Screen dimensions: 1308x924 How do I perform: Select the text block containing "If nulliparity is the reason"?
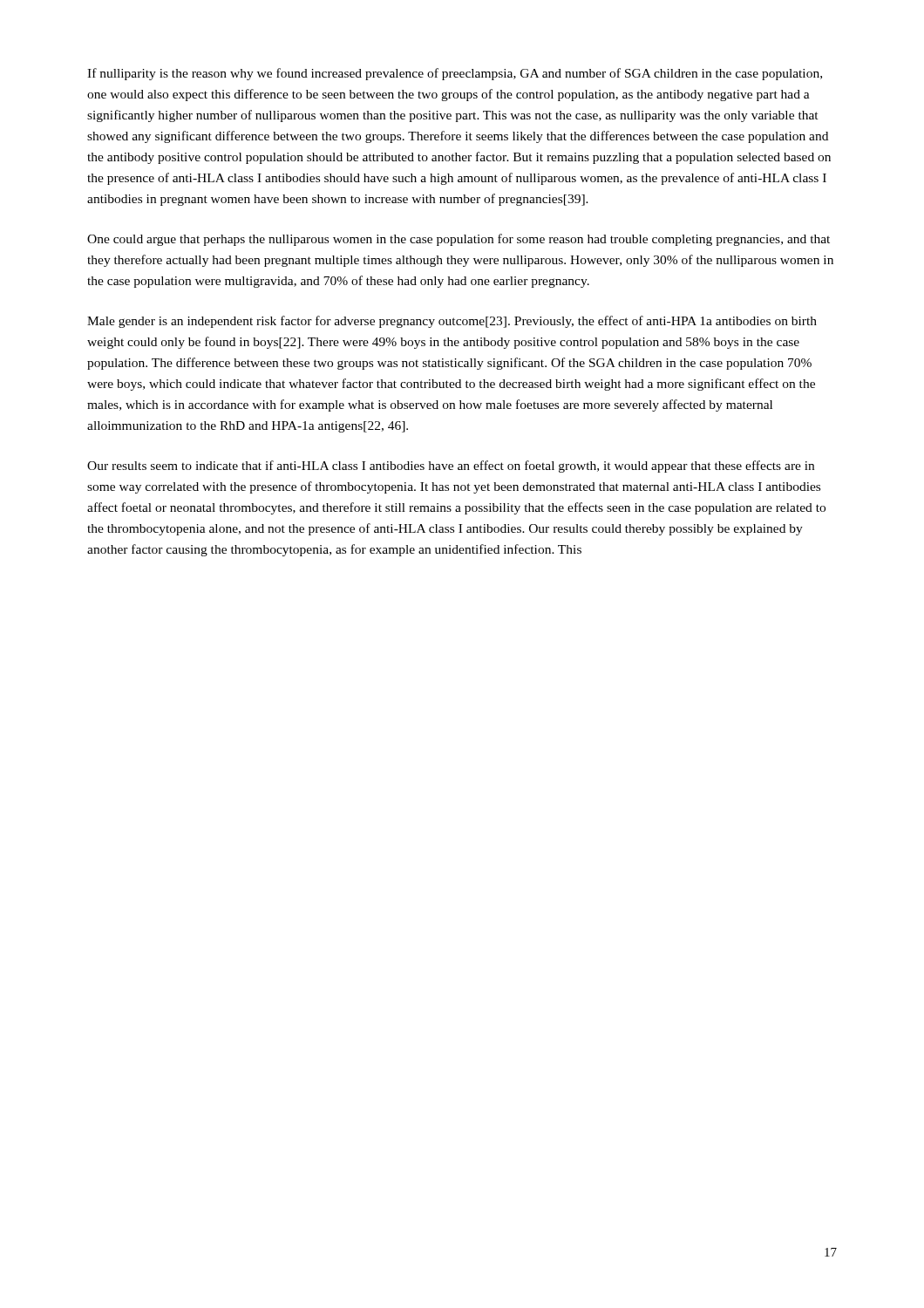[459, 136]
